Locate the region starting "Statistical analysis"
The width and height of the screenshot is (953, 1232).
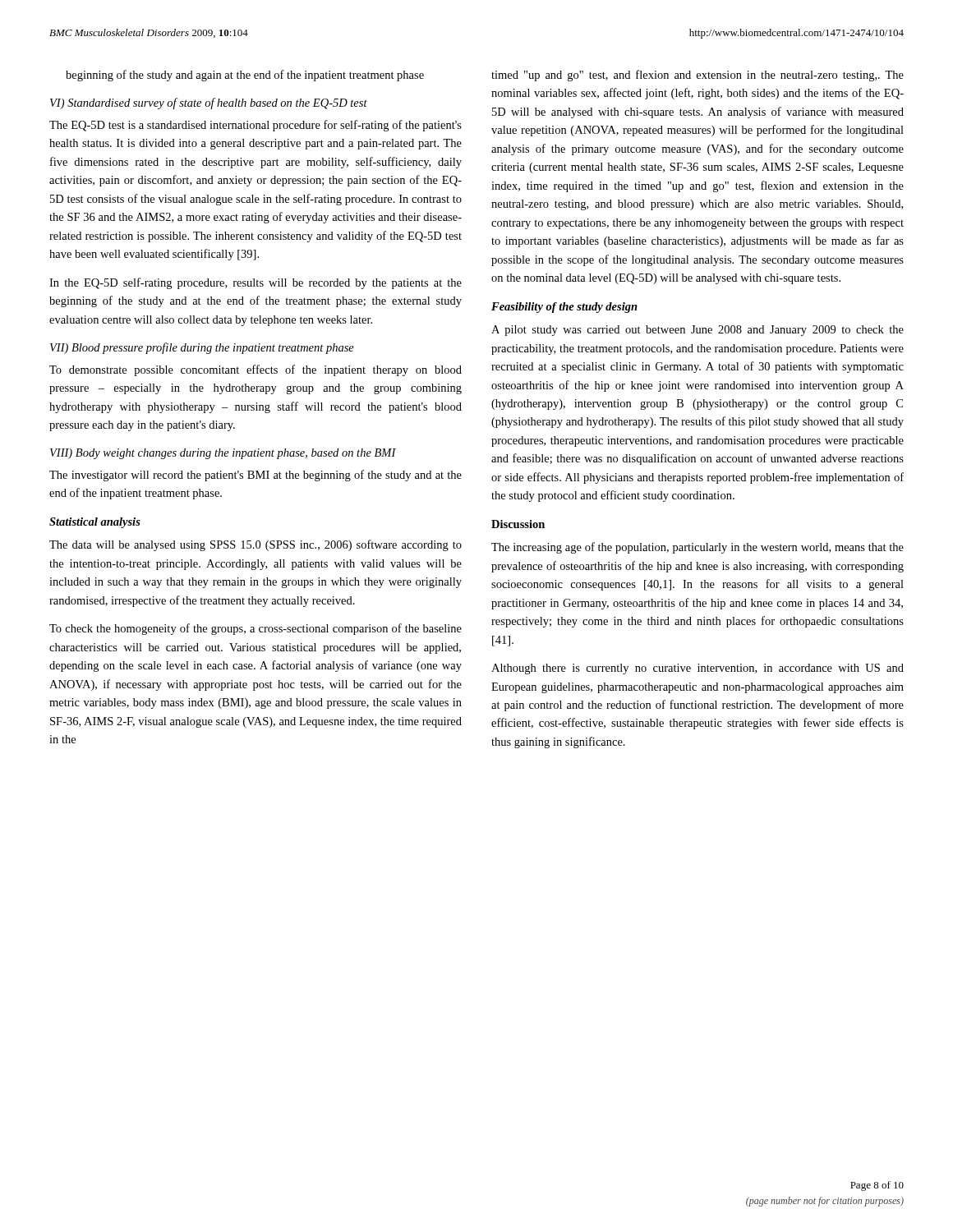click(x=95, y=523)
